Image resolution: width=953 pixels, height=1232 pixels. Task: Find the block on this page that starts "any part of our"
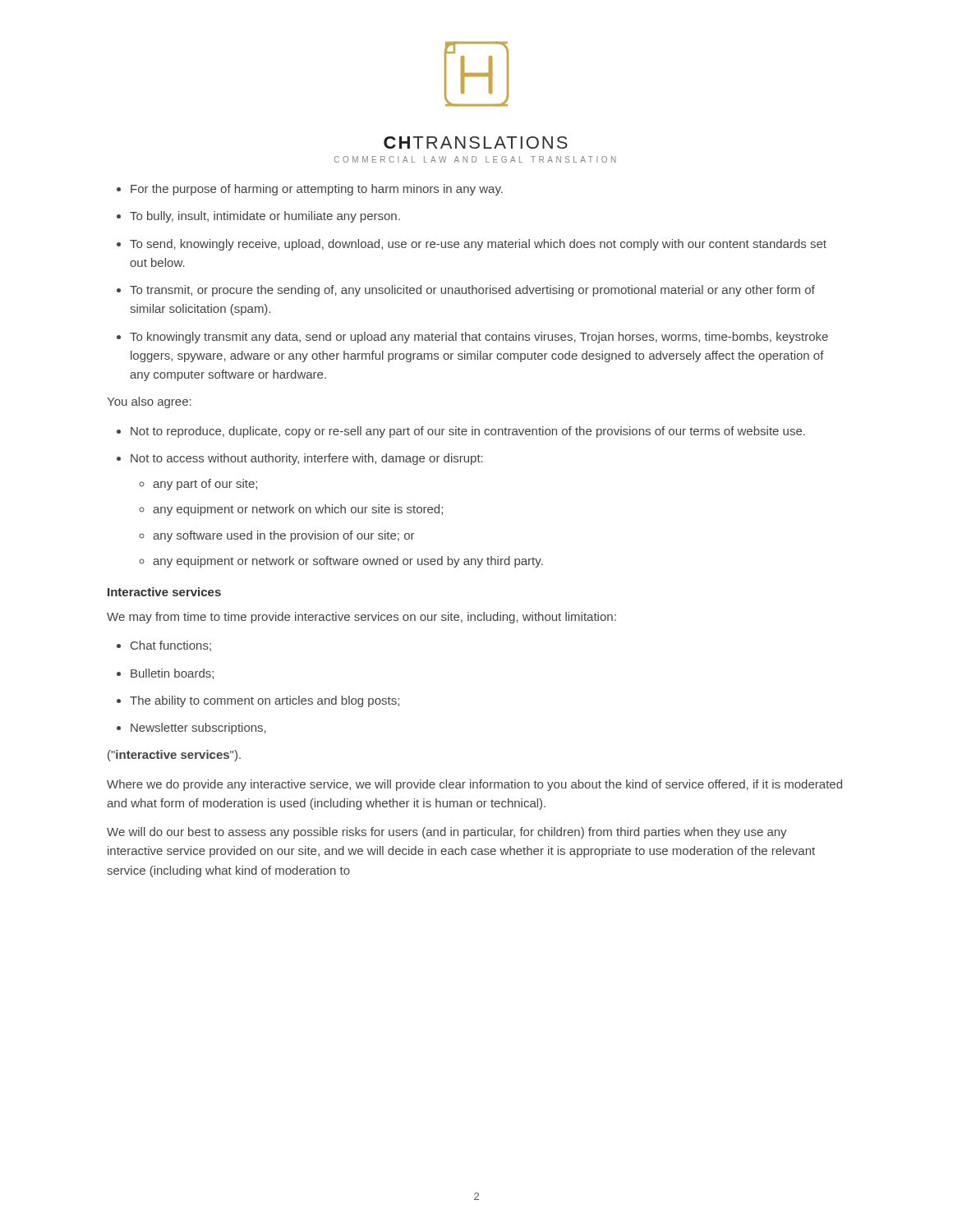pos(206,483)
